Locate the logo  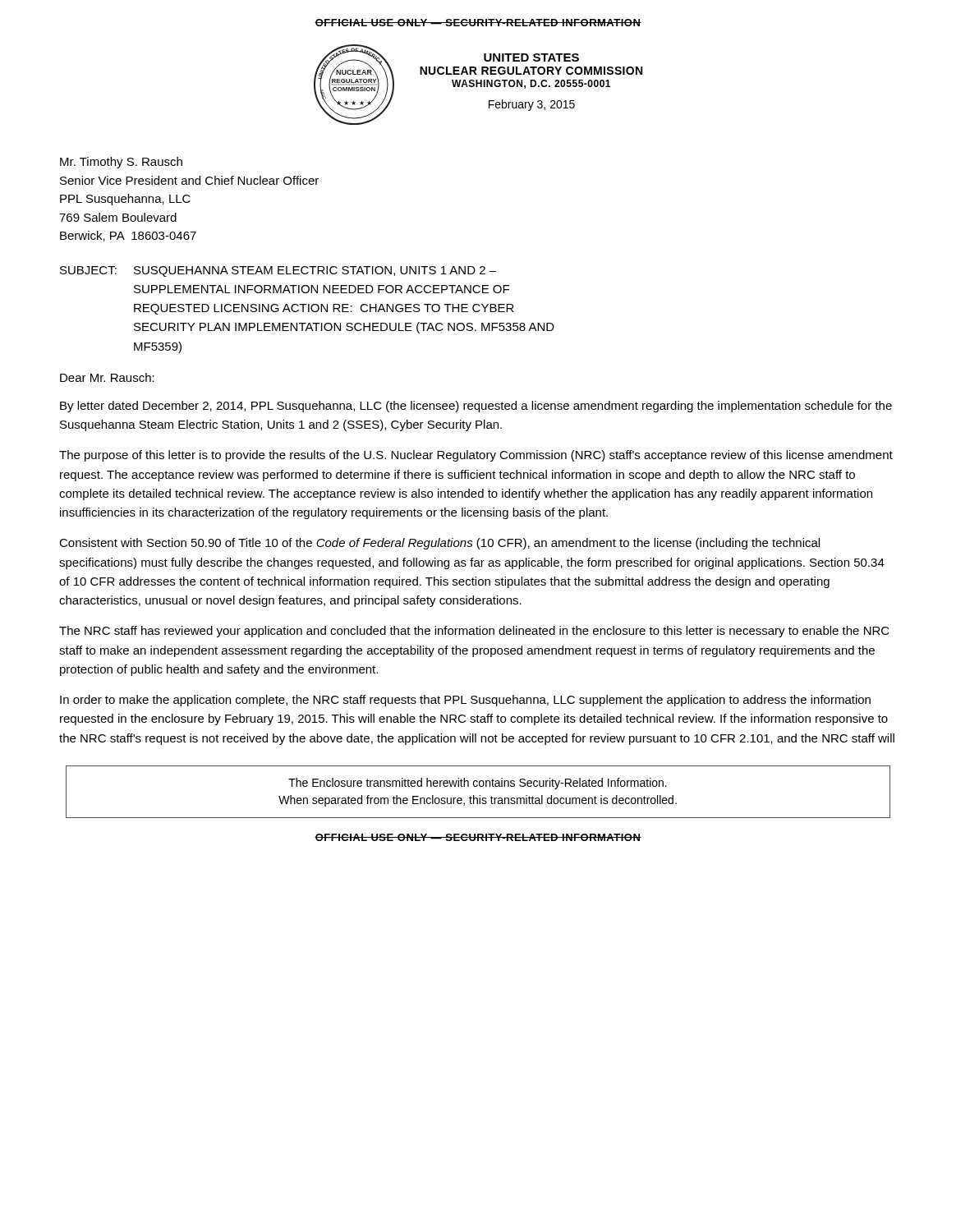coord(354,86)
